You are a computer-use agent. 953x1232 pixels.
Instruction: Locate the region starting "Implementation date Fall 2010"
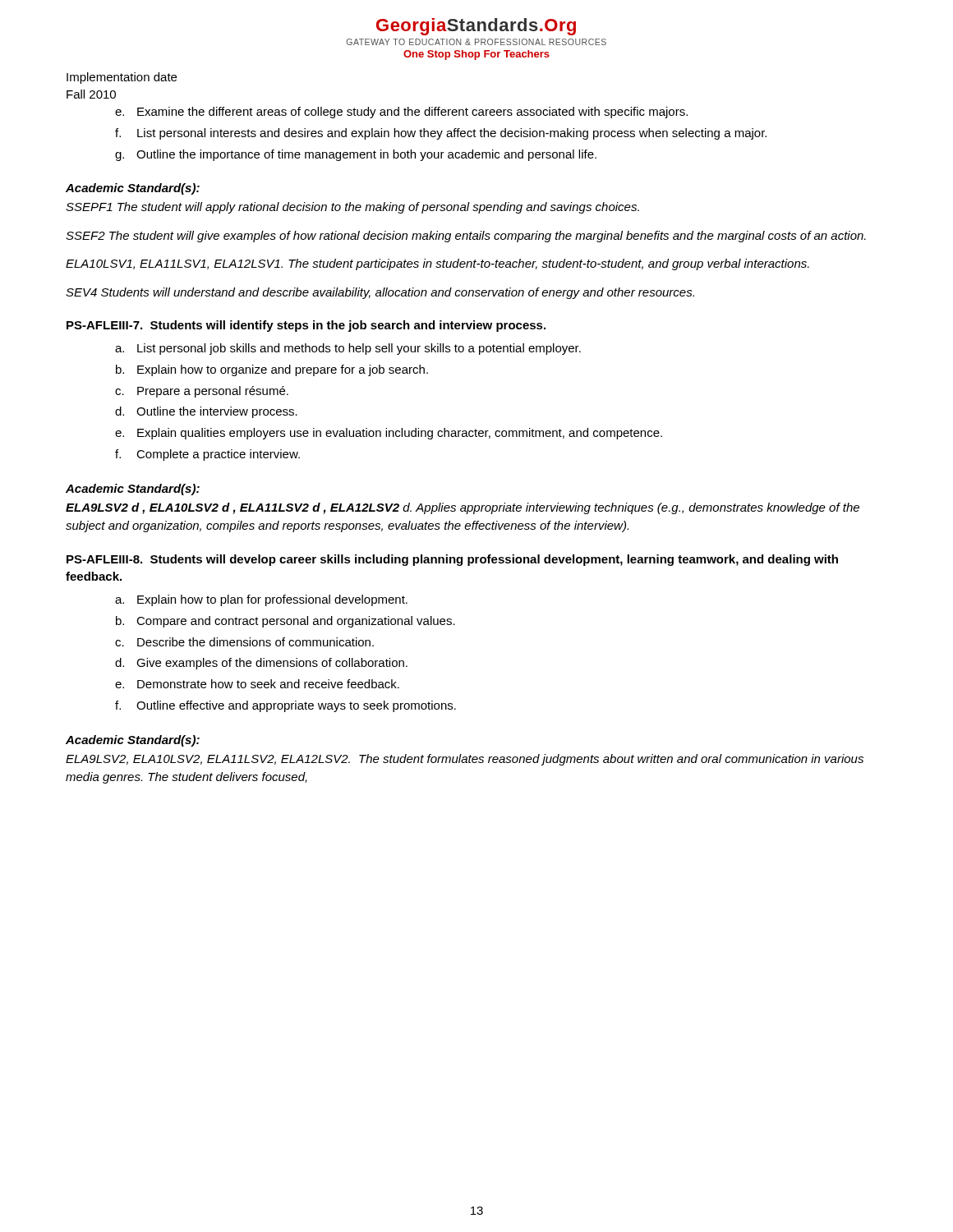pos(122,85)
